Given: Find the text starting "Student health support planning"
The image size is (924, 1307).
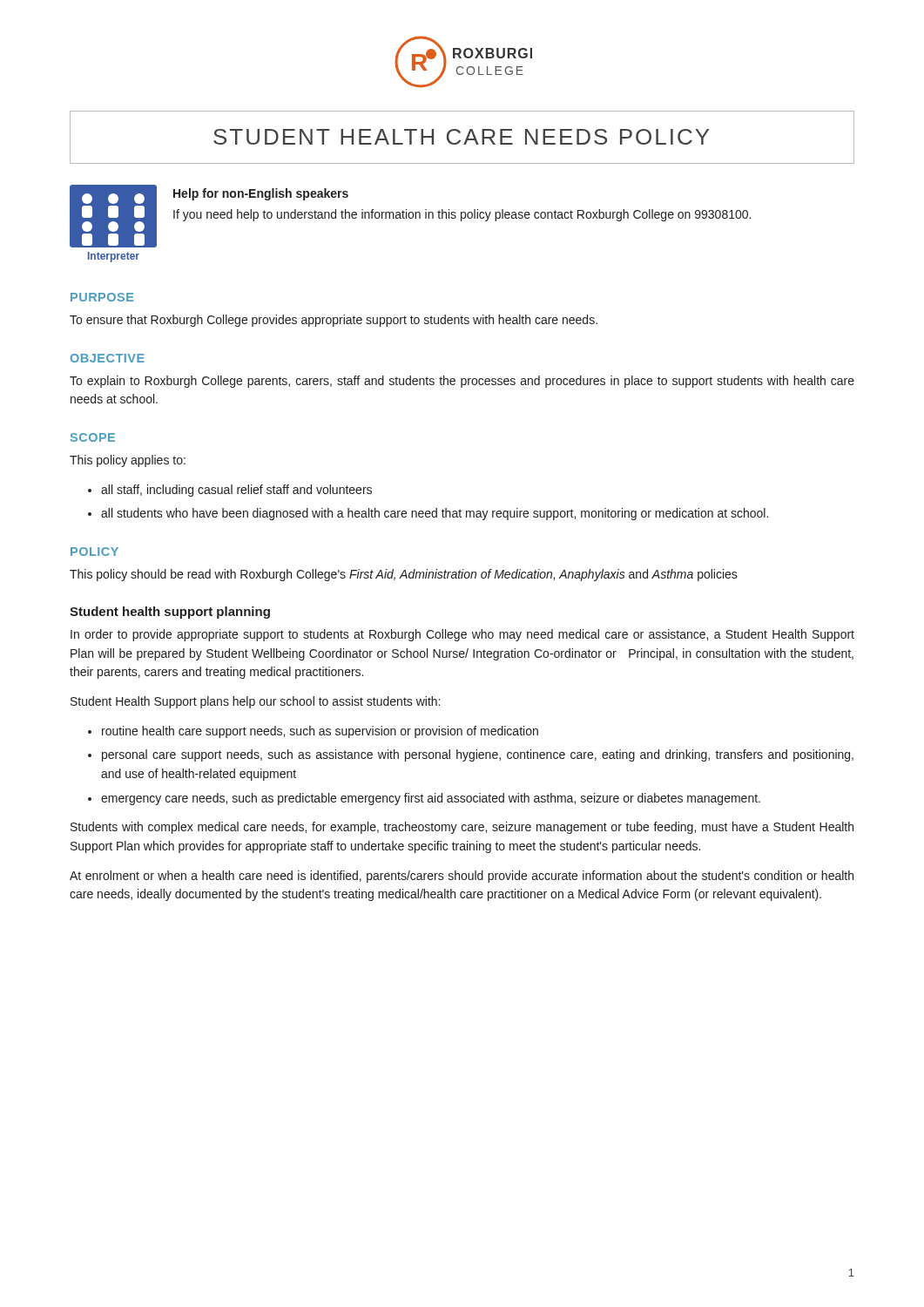Looking at the screenshot, I should point(170,611).
